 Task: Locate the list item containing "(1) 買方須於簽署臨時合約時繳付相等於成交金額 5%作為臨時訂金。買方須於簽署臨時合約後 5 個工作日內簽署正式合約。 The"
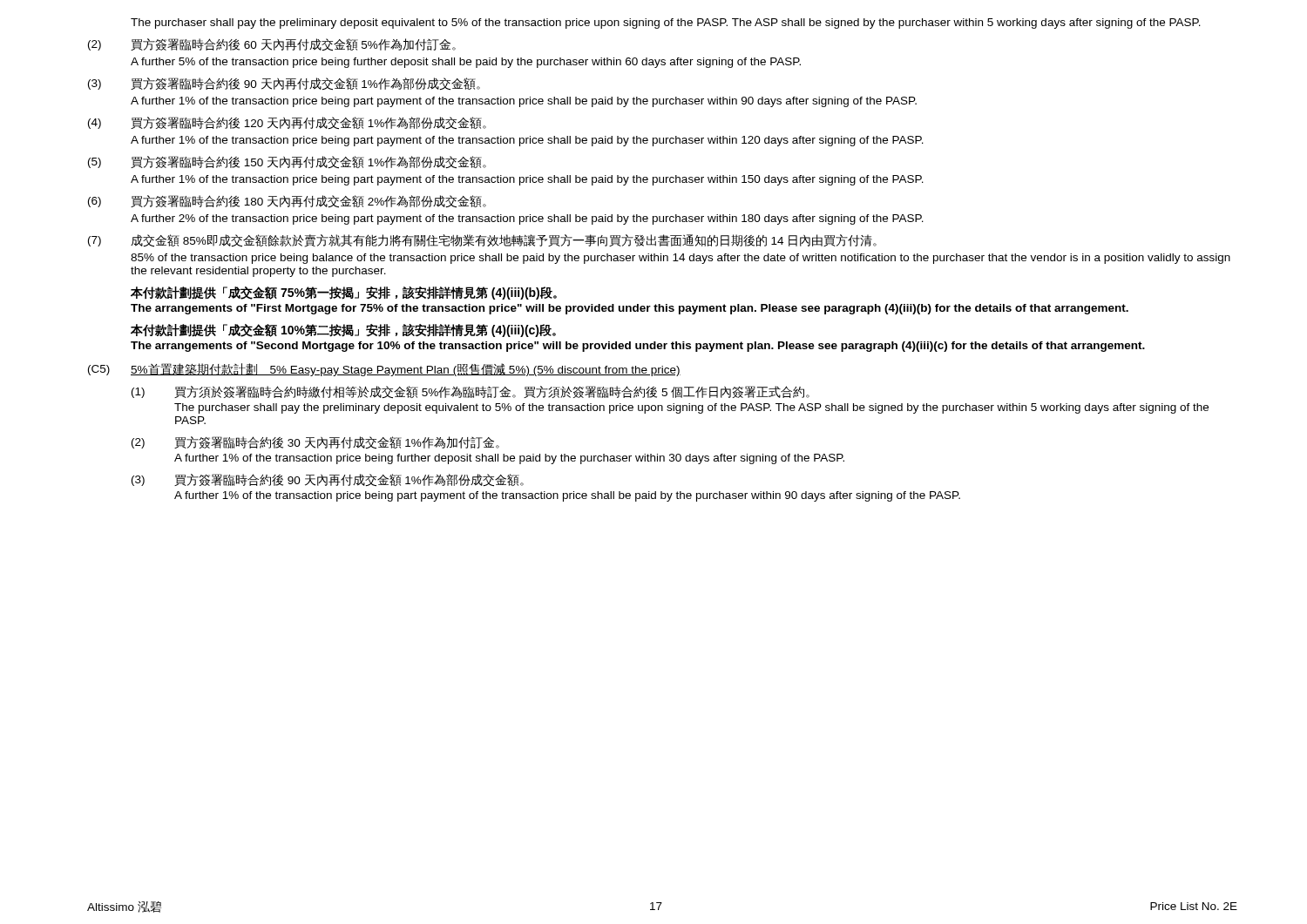(662, 406)
